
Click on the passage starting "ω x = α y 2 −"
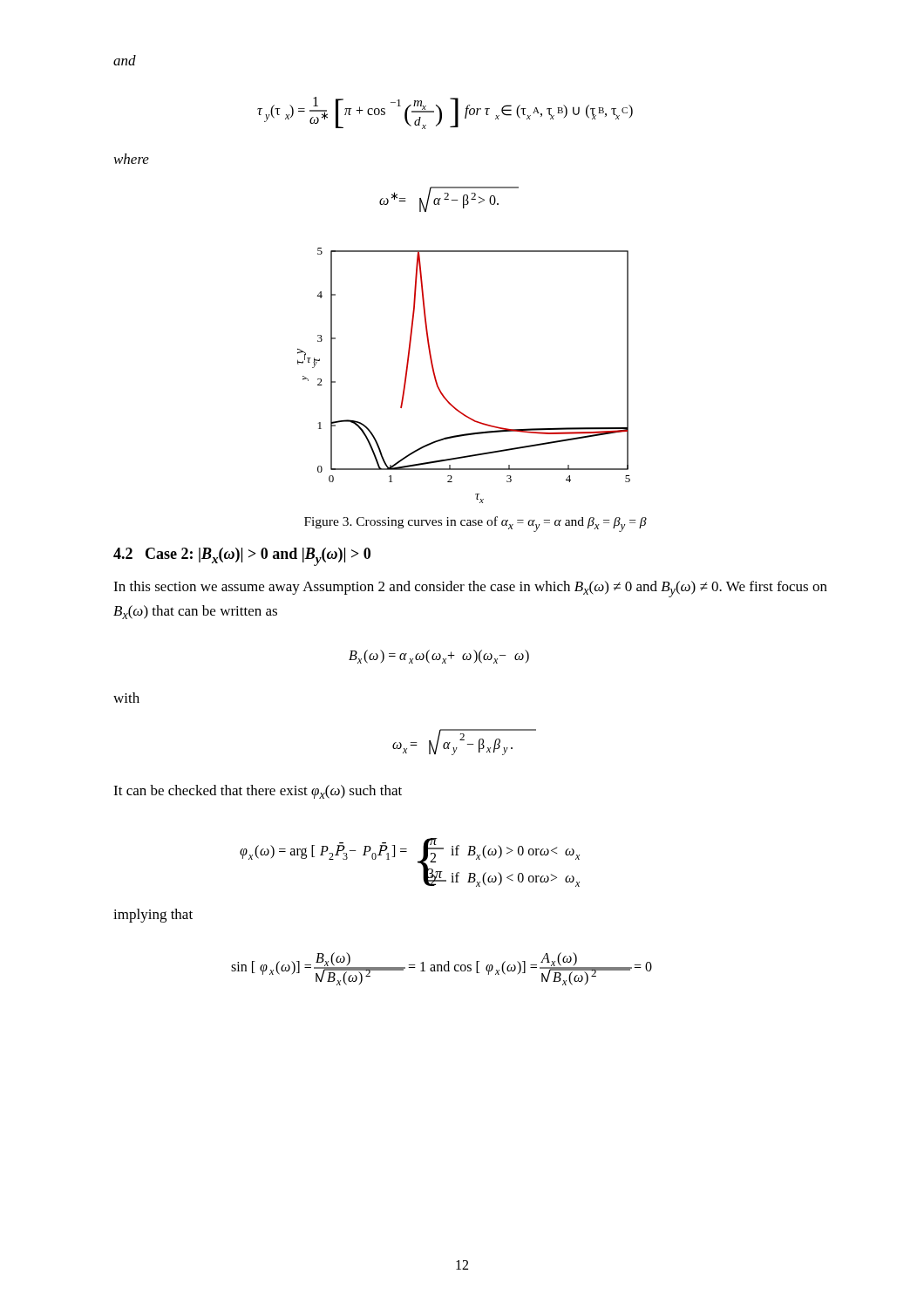[475, 742]
